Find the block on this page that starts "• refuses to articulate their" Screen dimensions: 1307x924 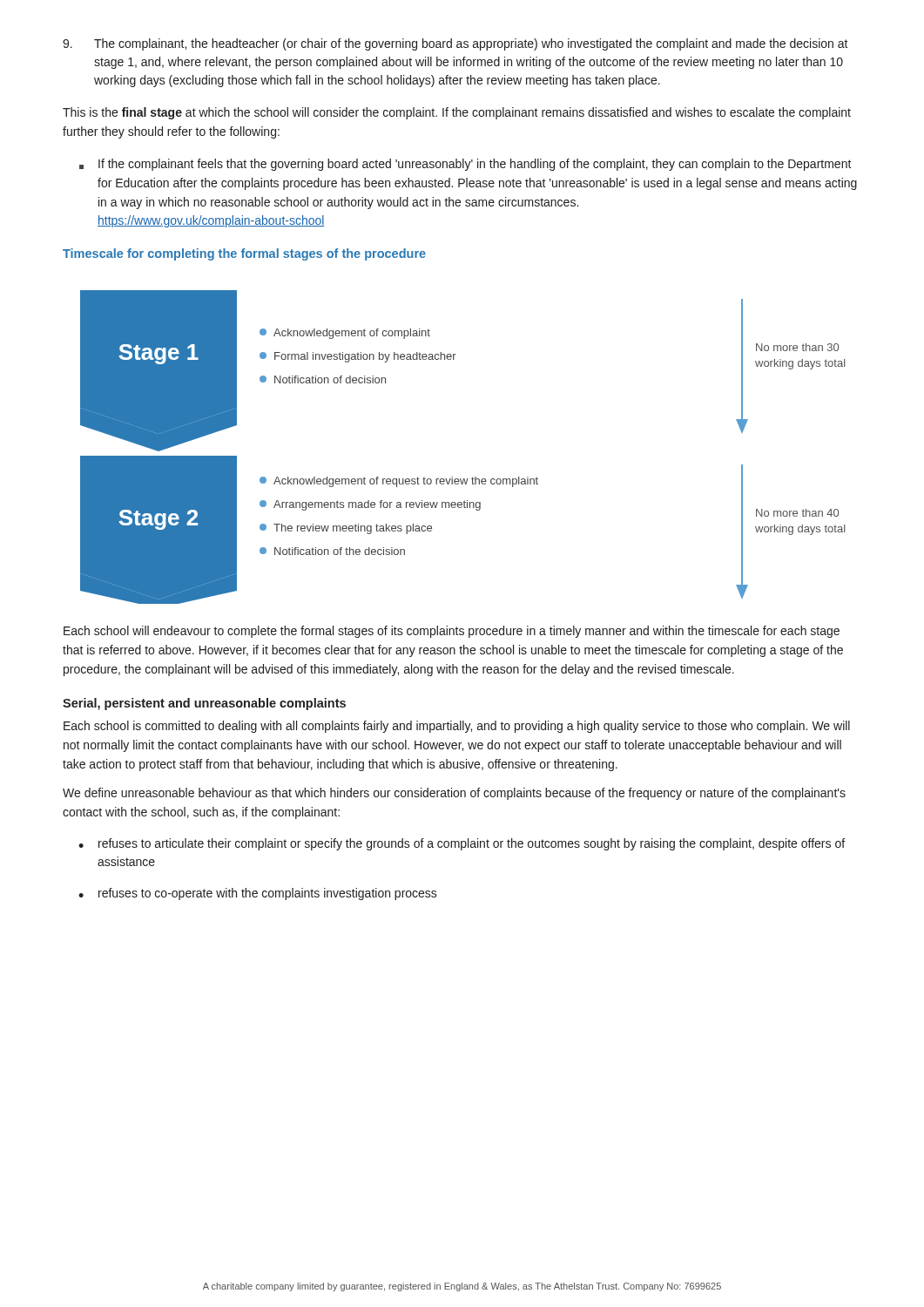(470, 853)
